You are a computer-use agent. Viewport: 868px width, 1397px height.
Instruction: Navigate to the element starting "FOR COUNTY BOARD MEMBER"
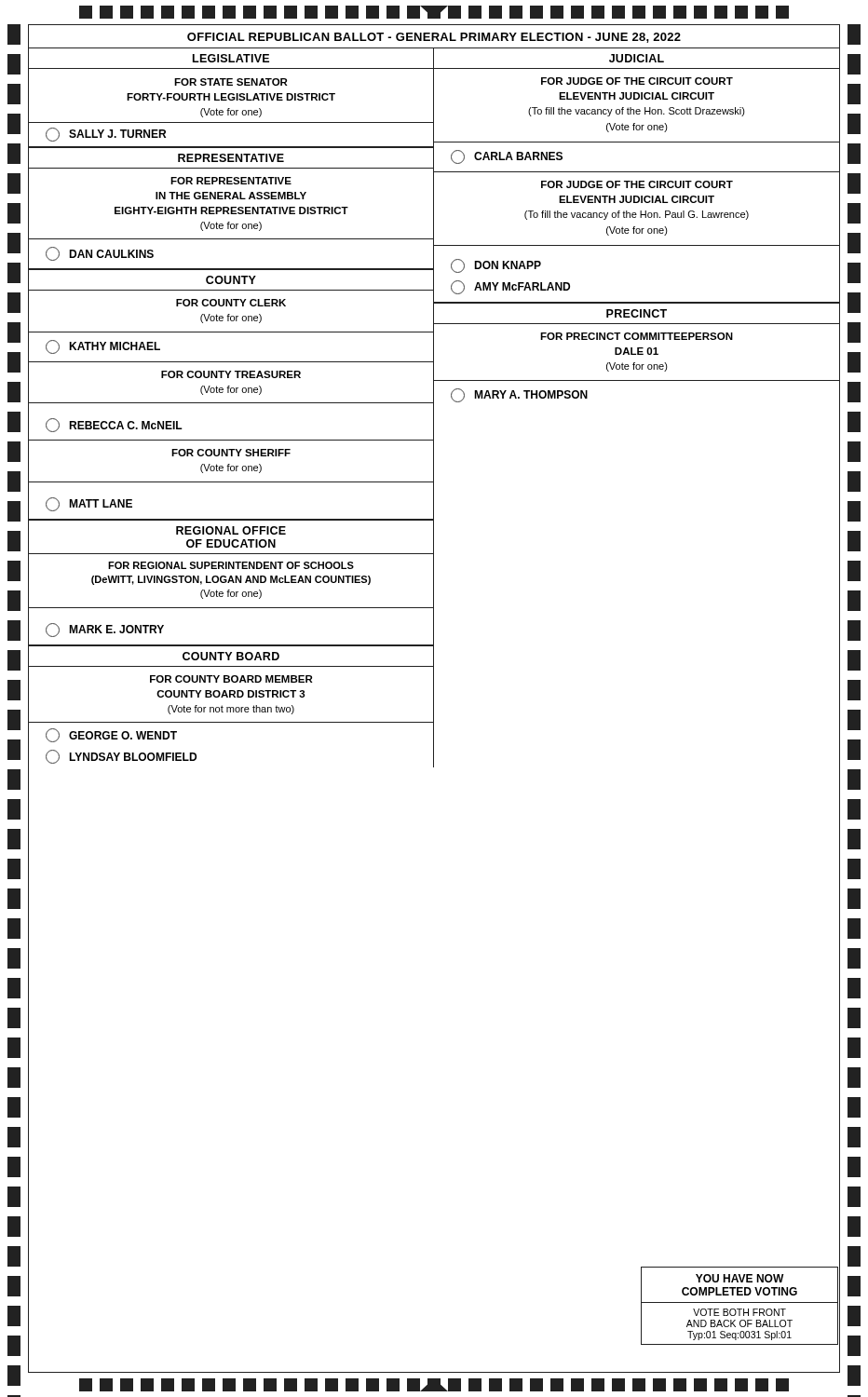231,694
